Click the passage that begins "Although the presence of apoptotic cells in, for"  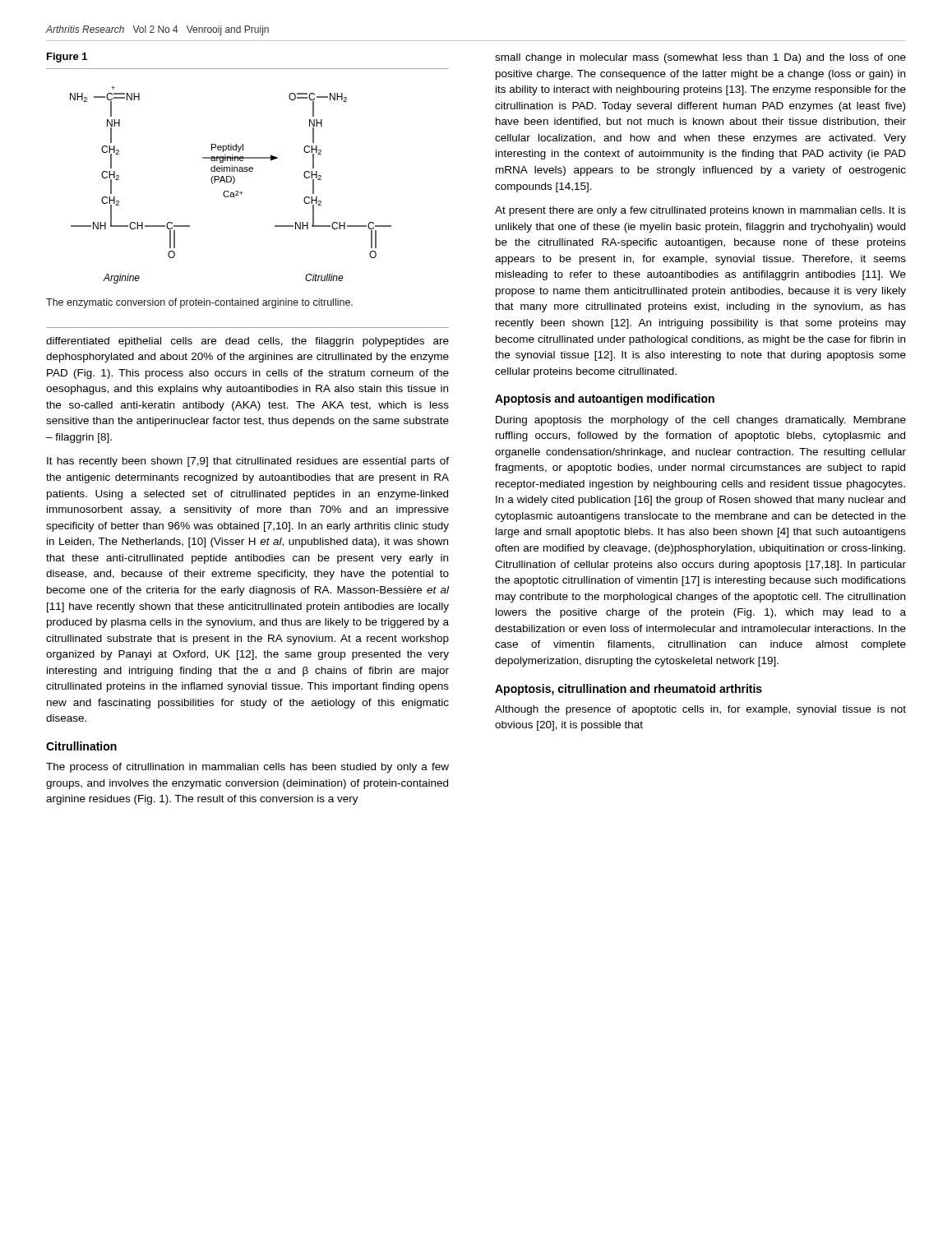700,717
